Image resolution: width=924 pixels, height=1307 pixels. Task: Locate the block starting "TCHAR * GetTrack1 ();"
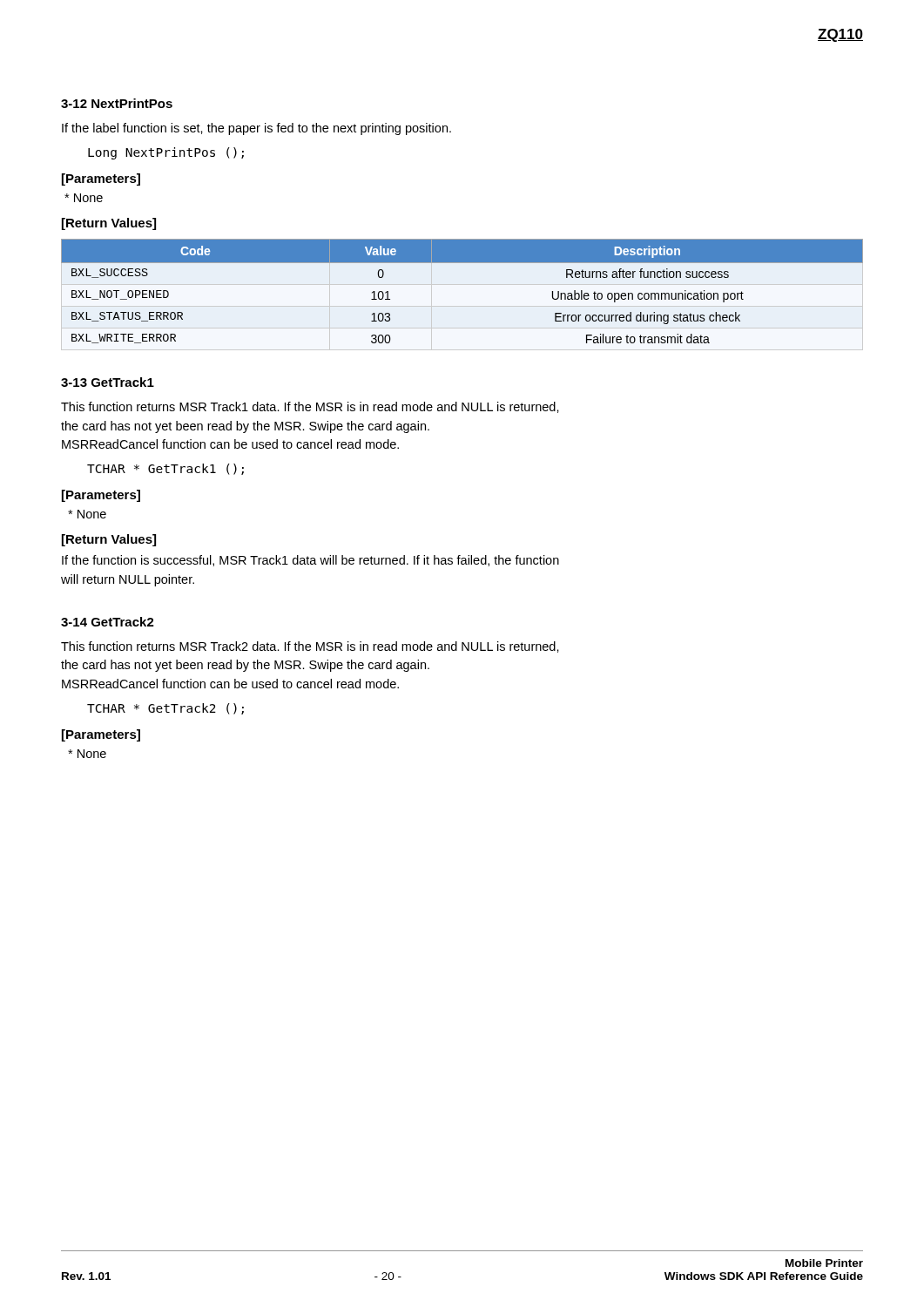167,469
